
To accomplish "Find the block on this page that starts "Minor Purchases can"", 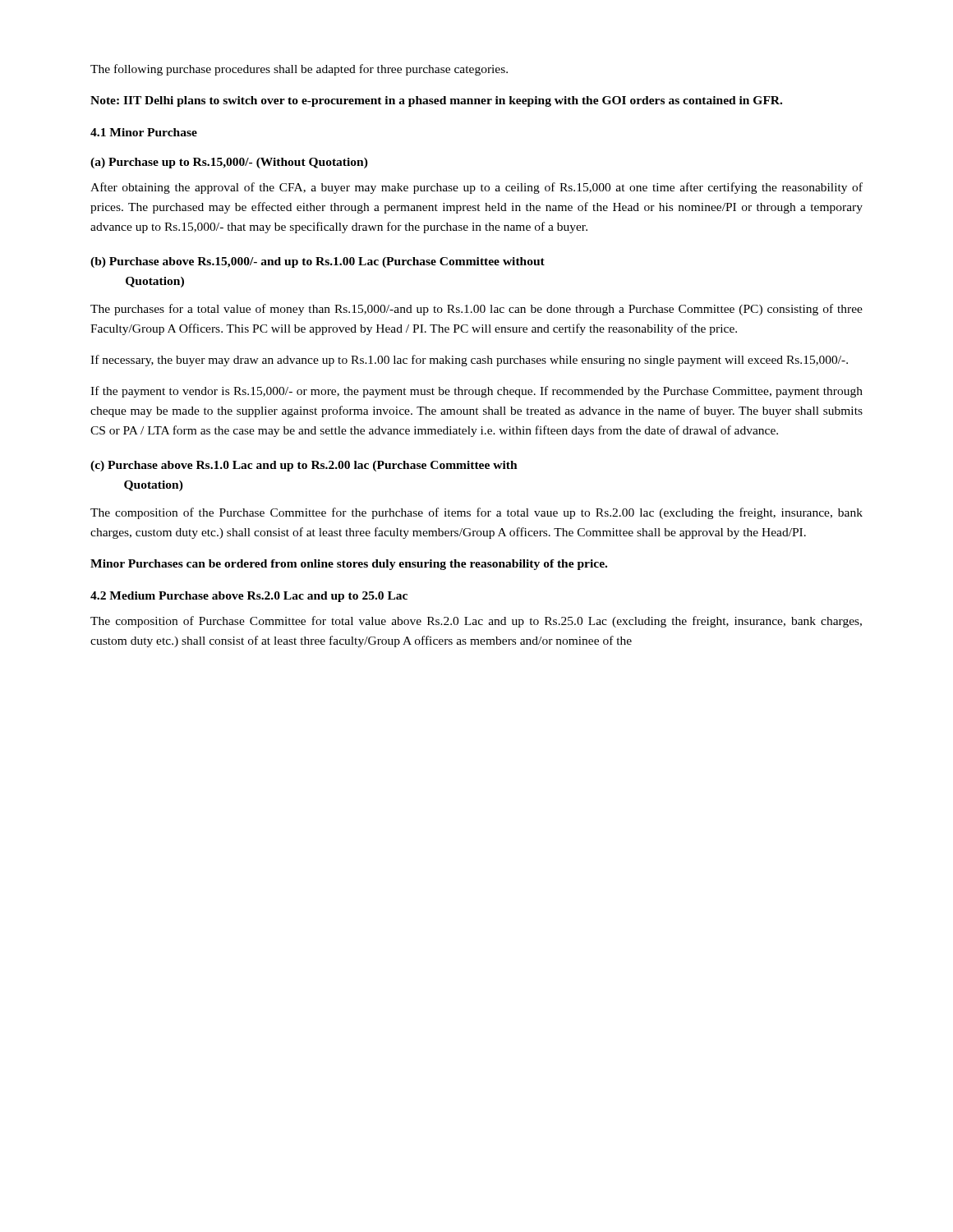I will [x=349, y=563].
